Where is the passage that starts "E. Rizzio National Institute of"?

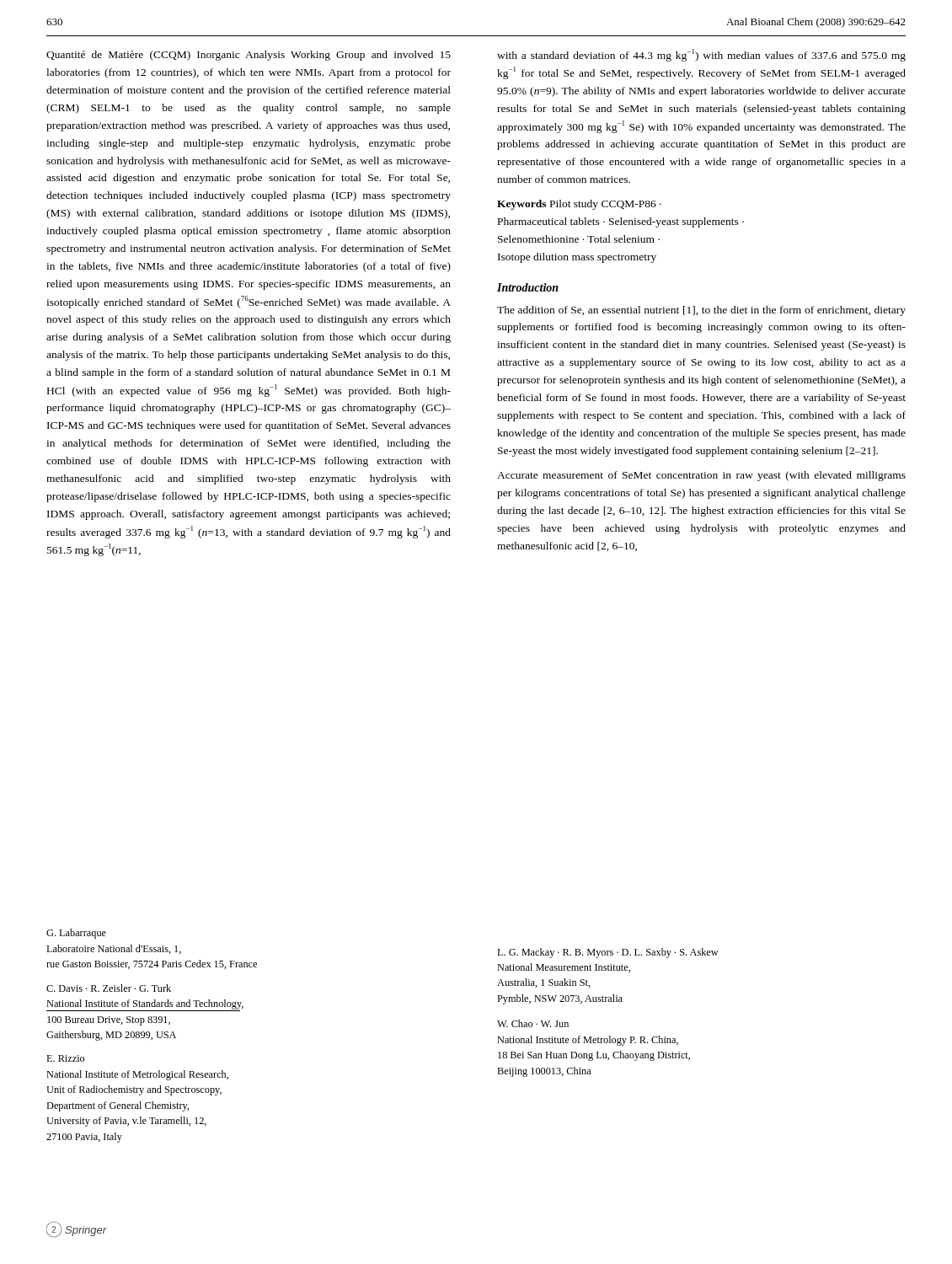click(x=138, y=1098)
